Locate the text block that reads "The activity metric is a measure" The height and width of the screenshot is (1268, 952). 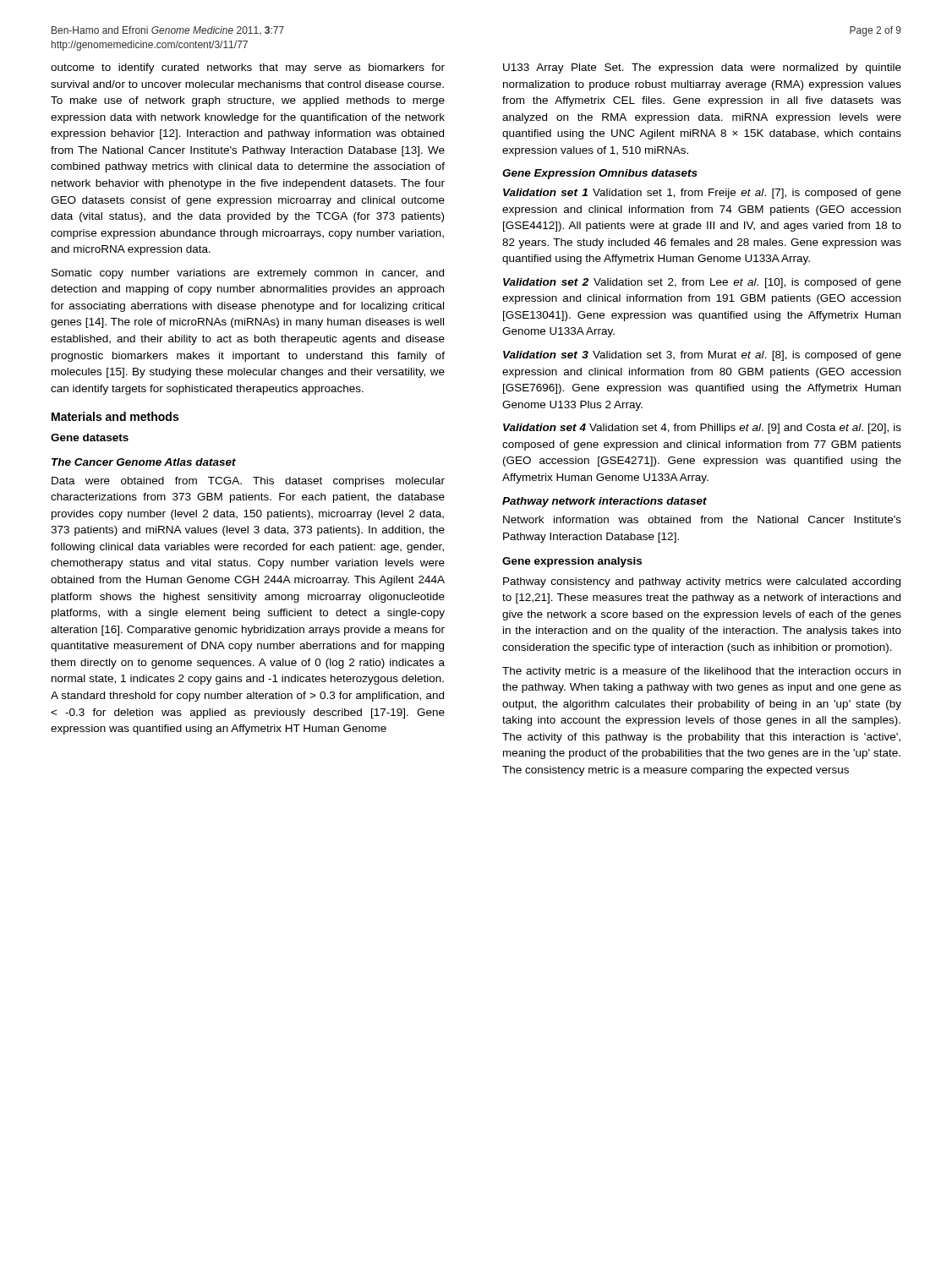pyautogui.click(x=702, y=720)
